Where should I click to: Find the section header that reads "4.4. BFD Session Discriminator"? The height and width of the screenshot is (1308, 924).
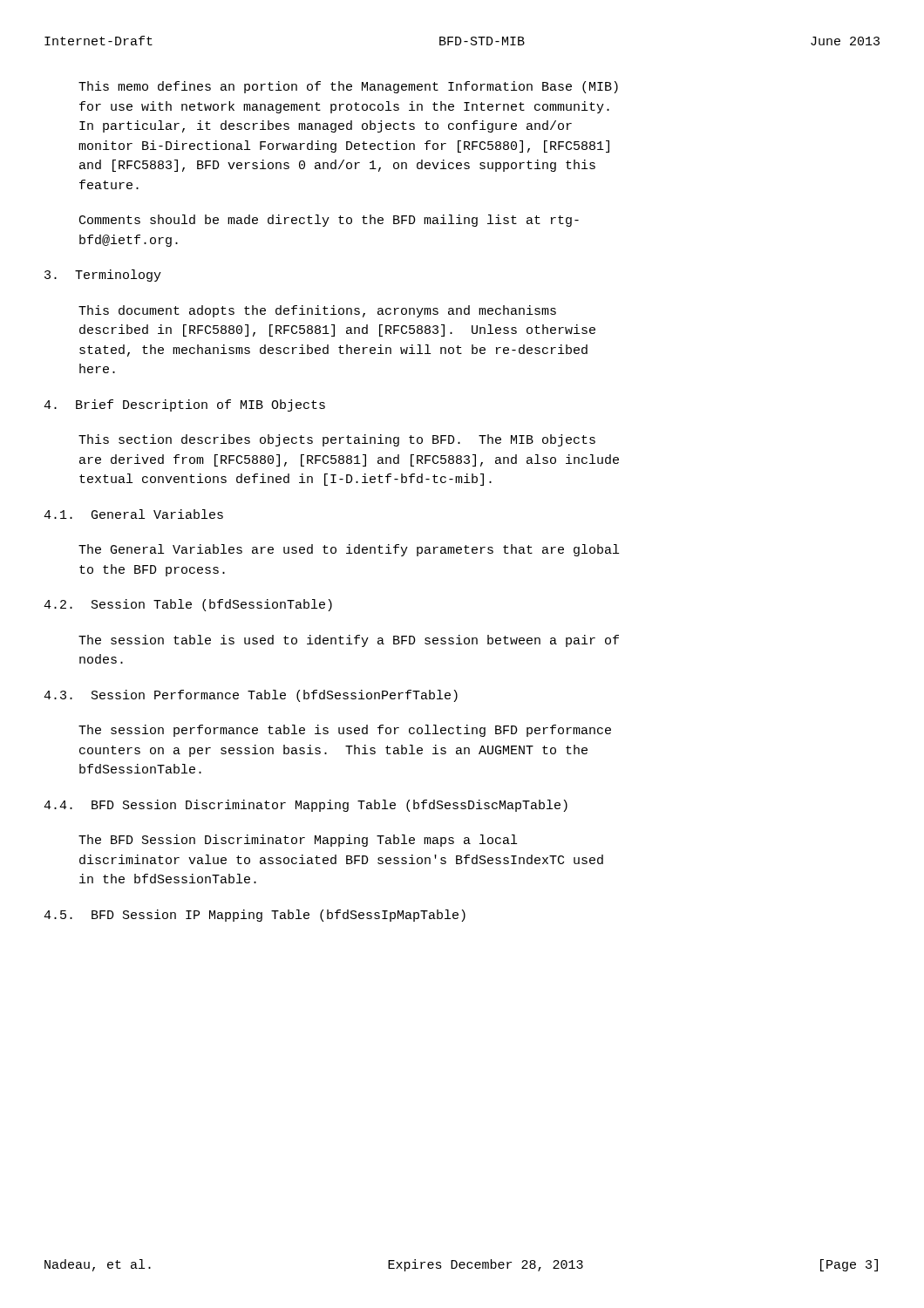pos(306,806)
